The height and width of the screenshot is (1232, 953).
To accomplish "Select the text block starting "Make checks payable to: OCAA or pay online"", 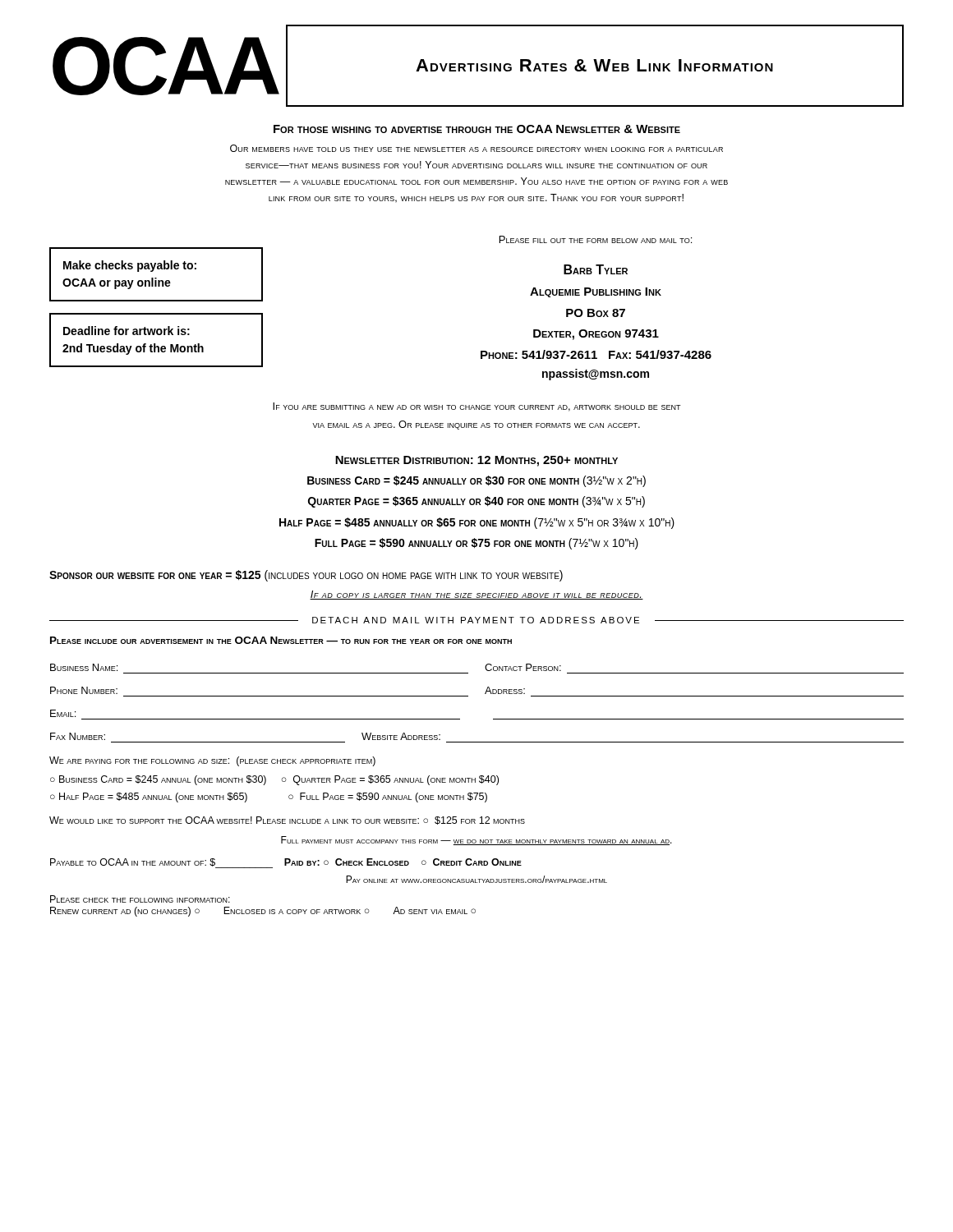I will coord(130,274).
